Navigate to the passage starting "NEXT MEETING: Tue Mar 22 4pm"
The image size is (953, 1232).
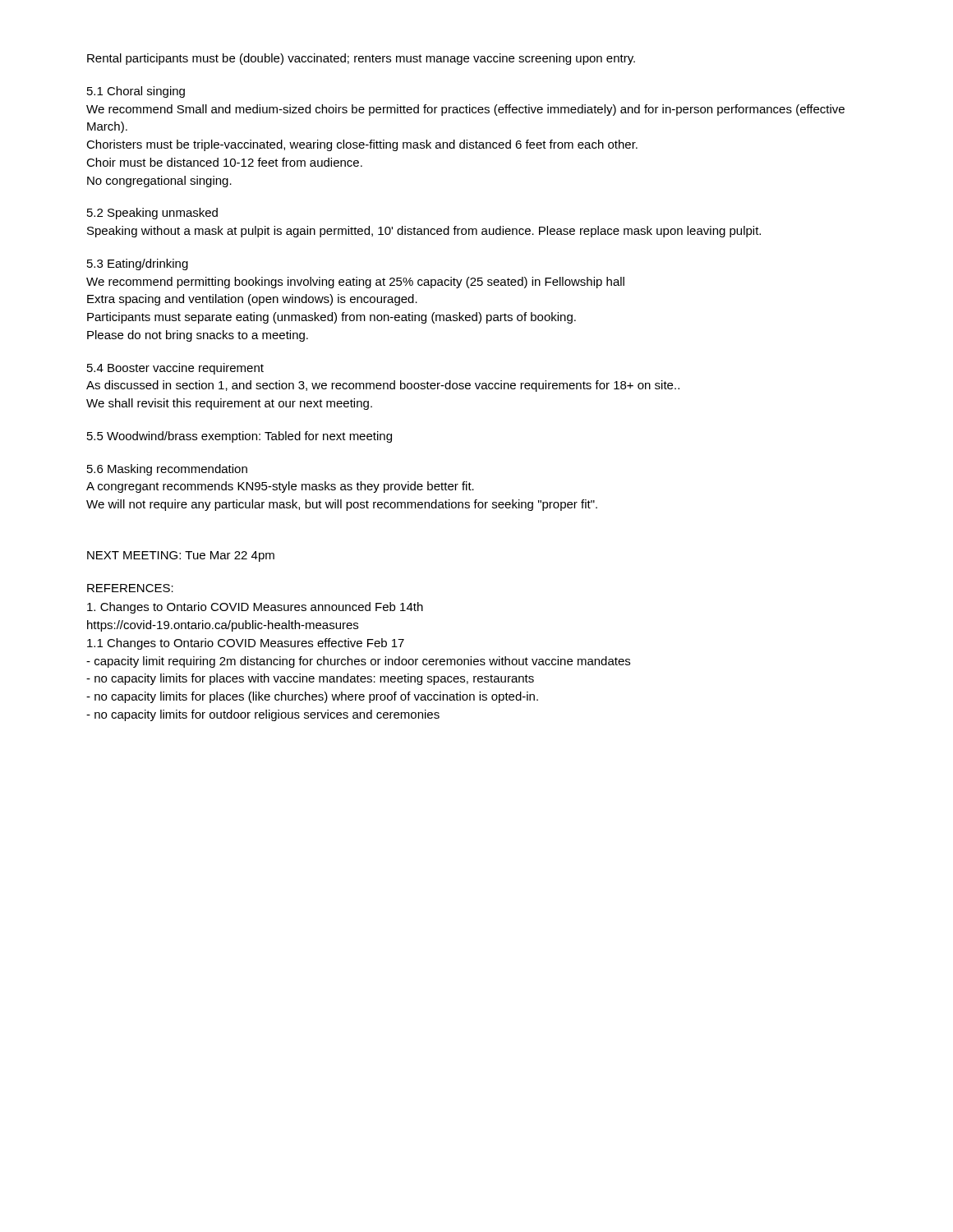[x=181, y=555]
